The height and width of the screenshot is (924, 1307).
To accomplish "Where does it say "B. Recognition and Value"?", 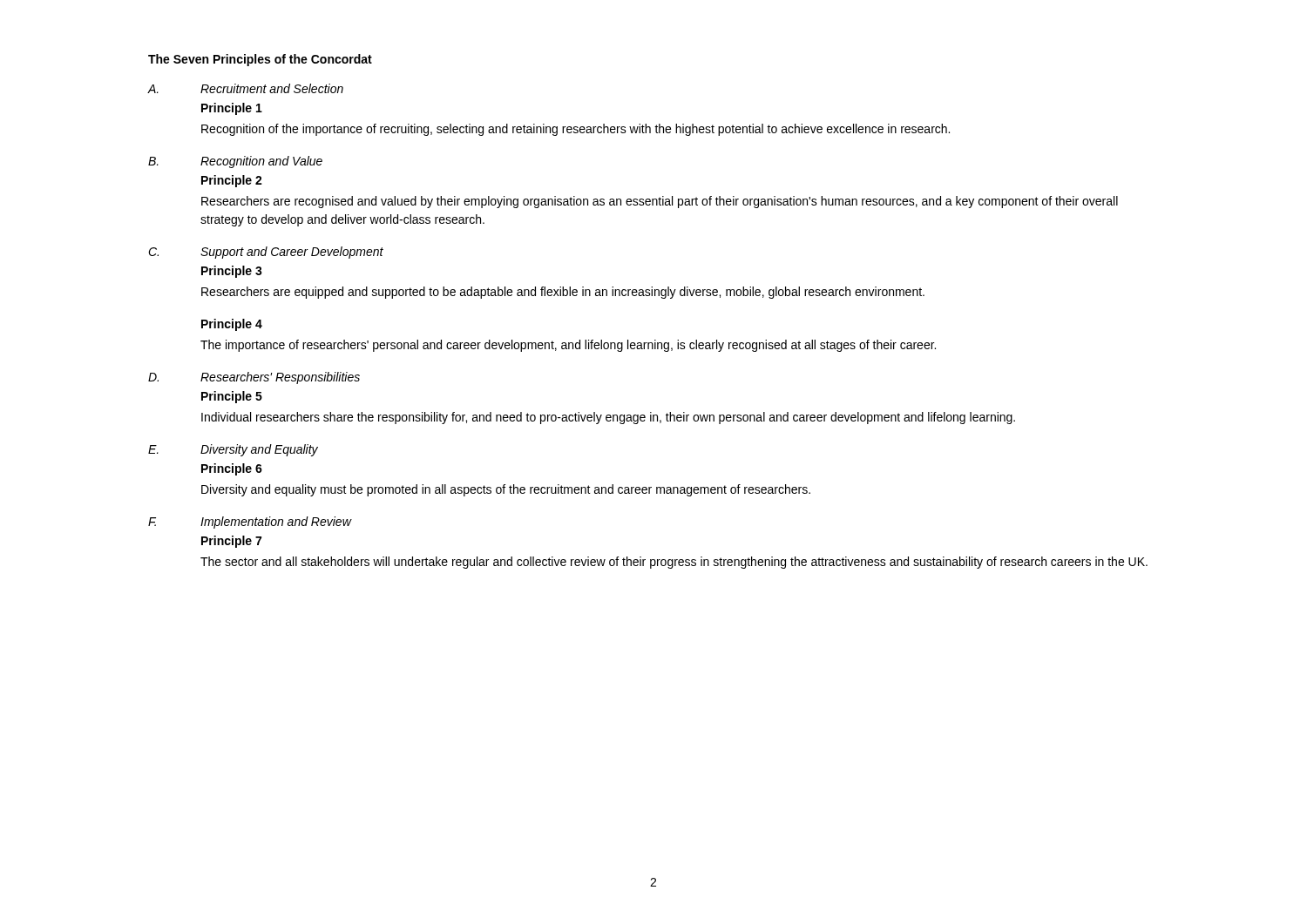I will tap(235, 161).
